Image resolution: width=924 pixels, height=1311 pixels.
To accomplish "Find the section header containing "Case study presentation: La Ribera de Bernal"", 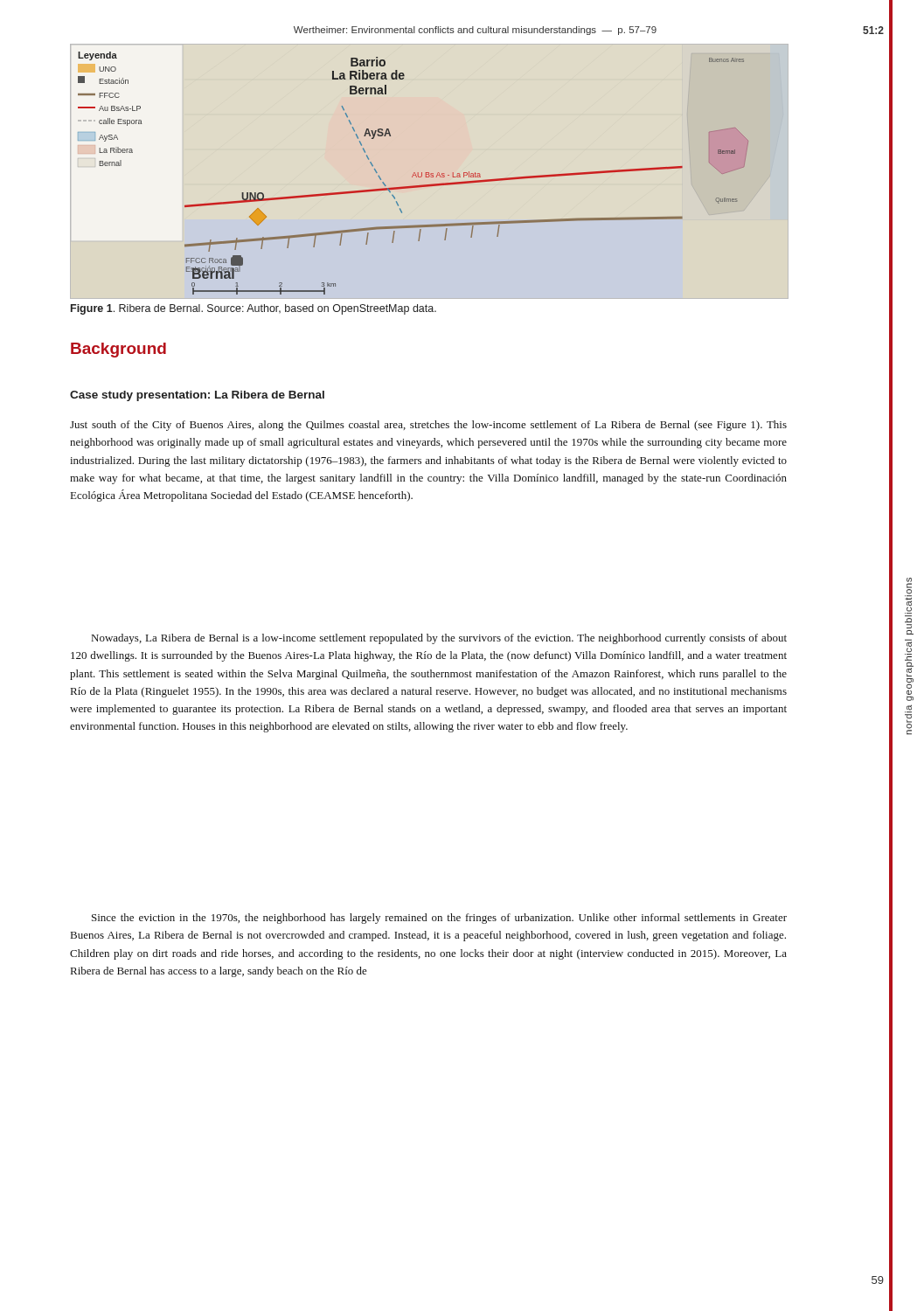I will tap(198, 395).
